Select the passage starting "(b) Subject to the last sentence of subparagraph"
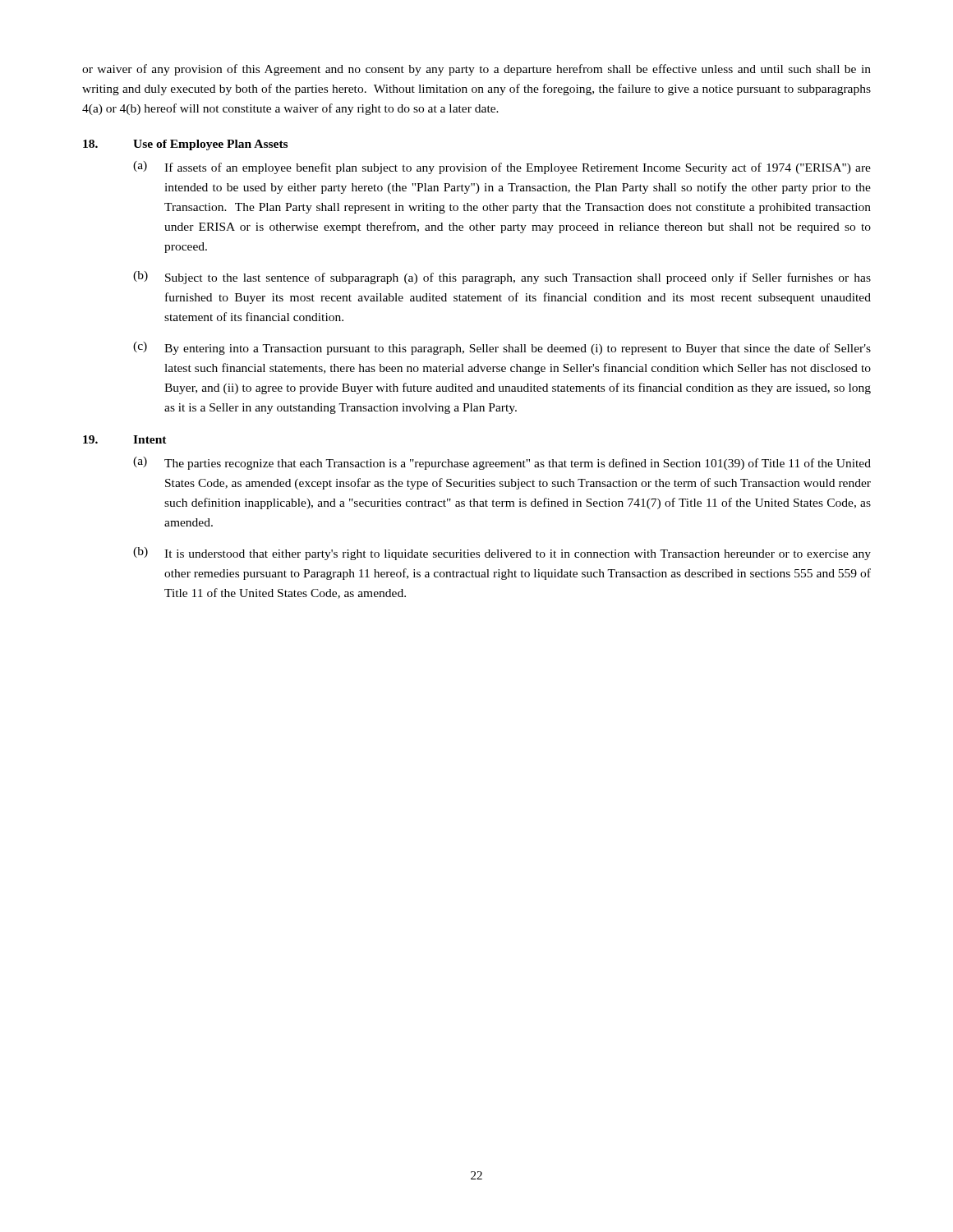The image size is (953, 1232). (476, 297)
